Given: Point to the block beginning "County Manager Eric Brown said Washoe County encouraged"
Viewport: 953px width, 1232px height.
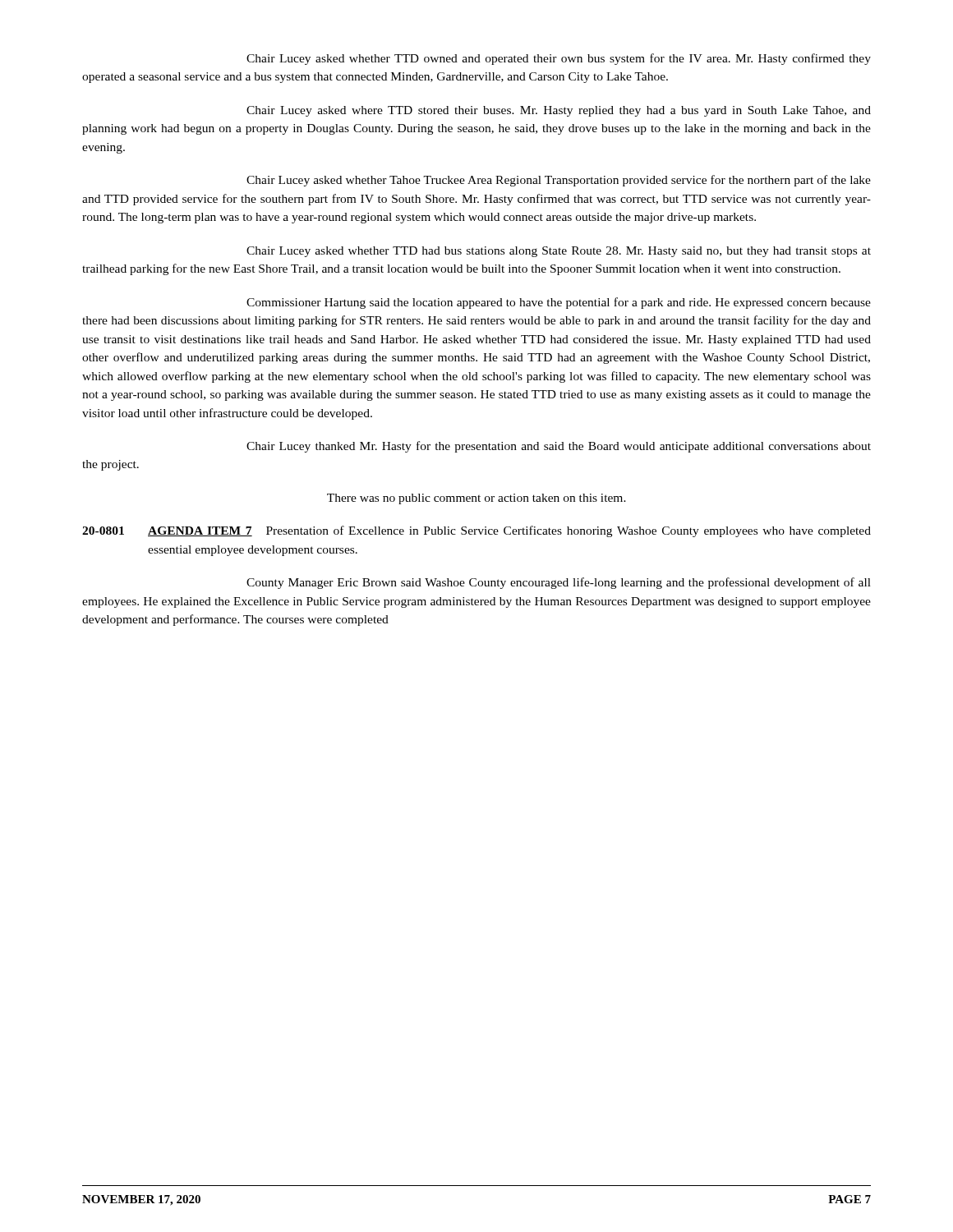Looking at the screenshot, I should pos(476,601).
